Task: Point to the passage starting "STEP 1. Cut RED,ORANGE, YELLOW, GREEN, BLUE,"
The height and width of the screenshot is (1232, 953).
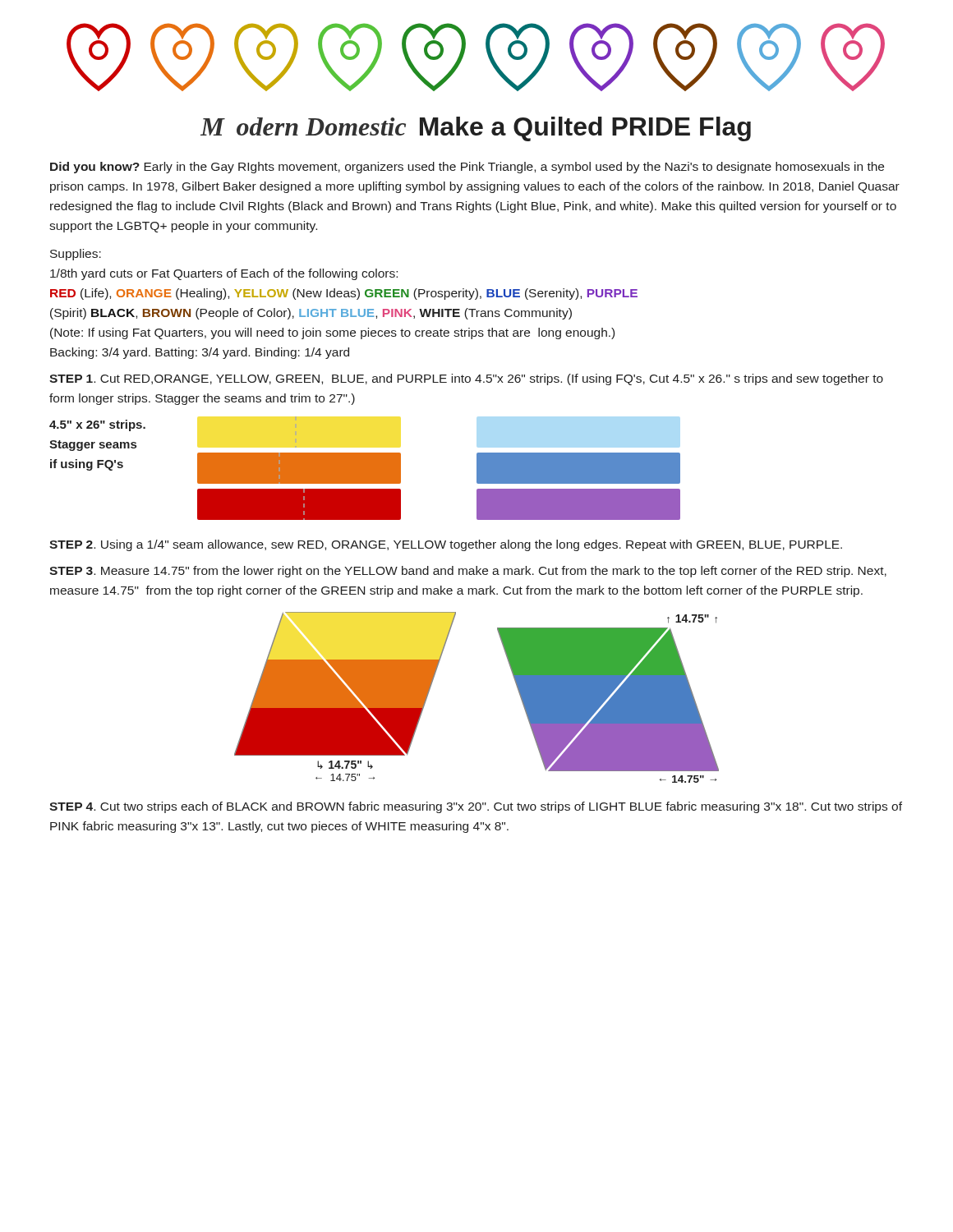Action: pos(466,388)
